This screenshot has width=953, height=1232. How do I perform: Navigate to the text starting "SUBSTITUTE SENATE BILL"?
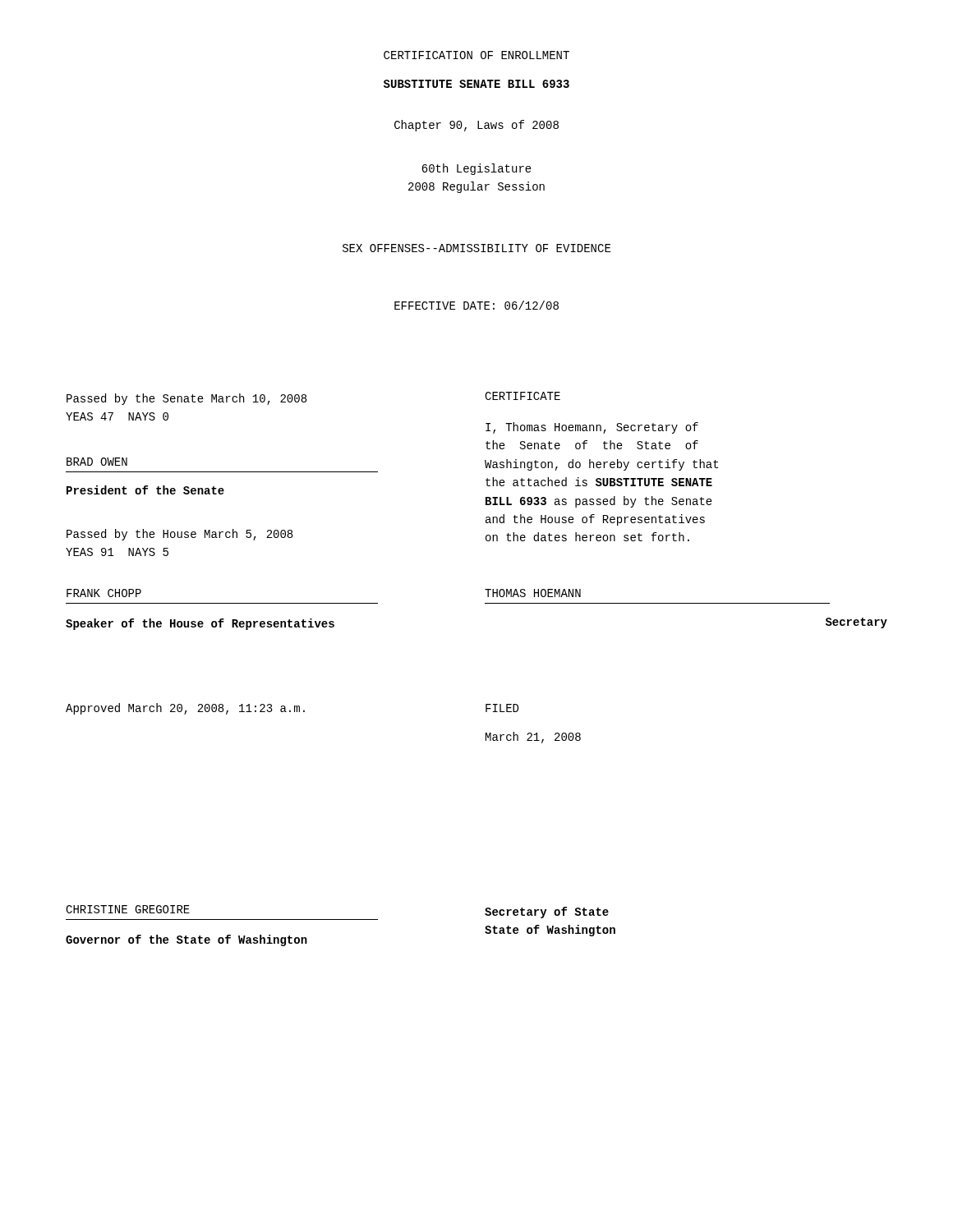pyautogui.click(x=476, y=85)
